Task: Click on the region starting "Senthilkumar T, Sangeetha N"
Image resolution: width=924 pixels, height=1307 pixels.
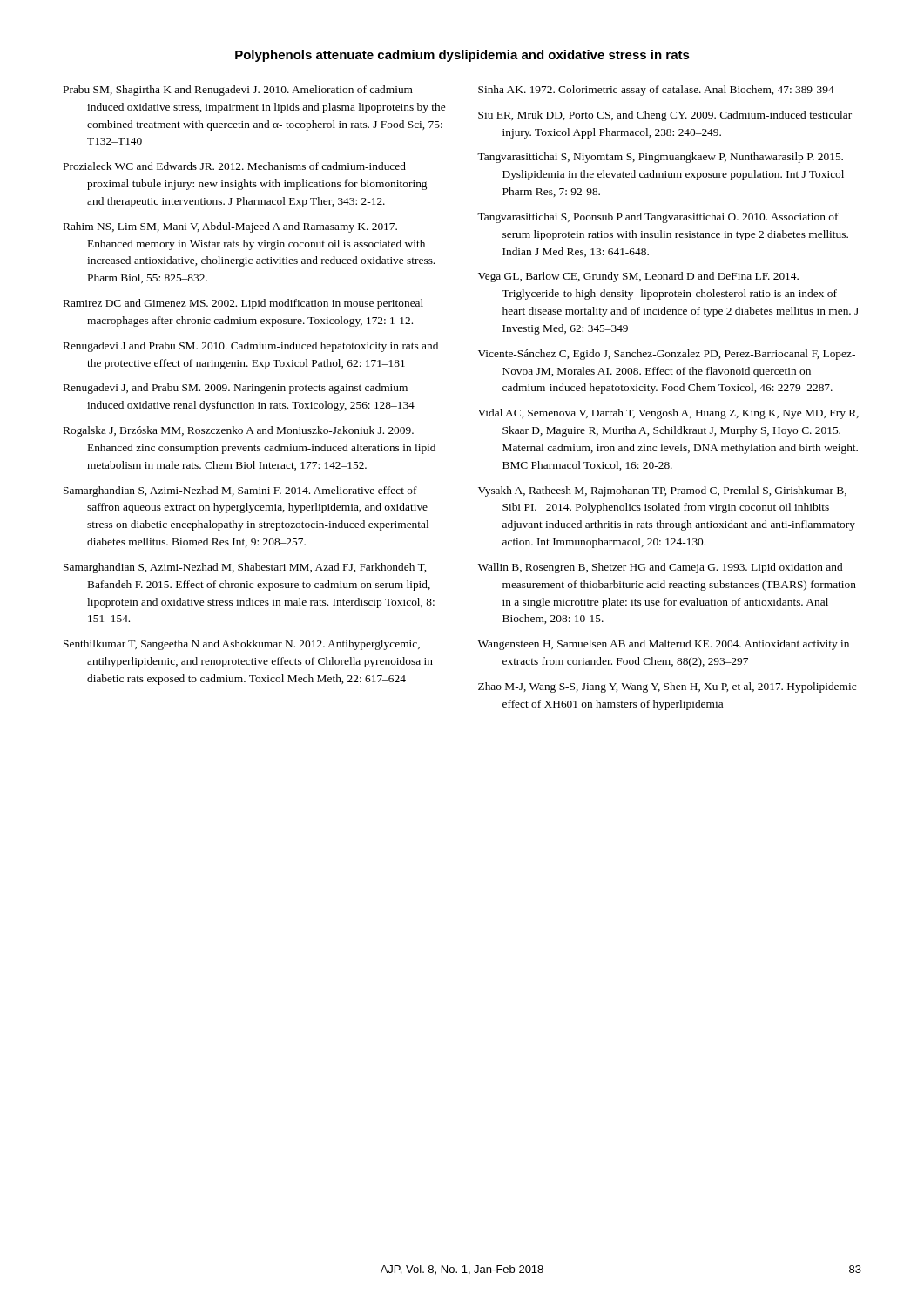Action: click(248, 661)
